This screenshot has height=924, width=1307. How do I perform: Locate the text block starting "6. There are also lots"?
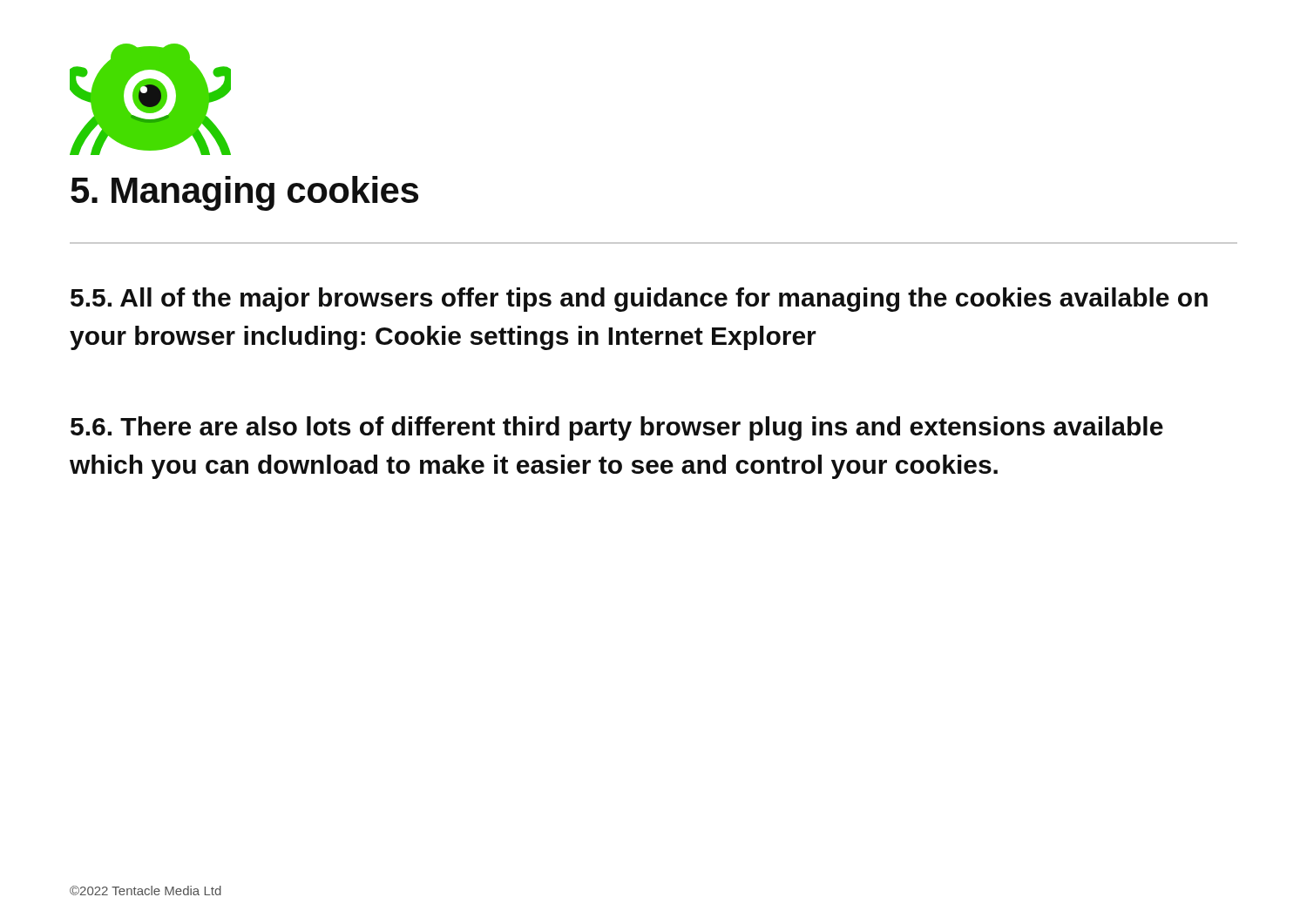click(x=645, y=445)
